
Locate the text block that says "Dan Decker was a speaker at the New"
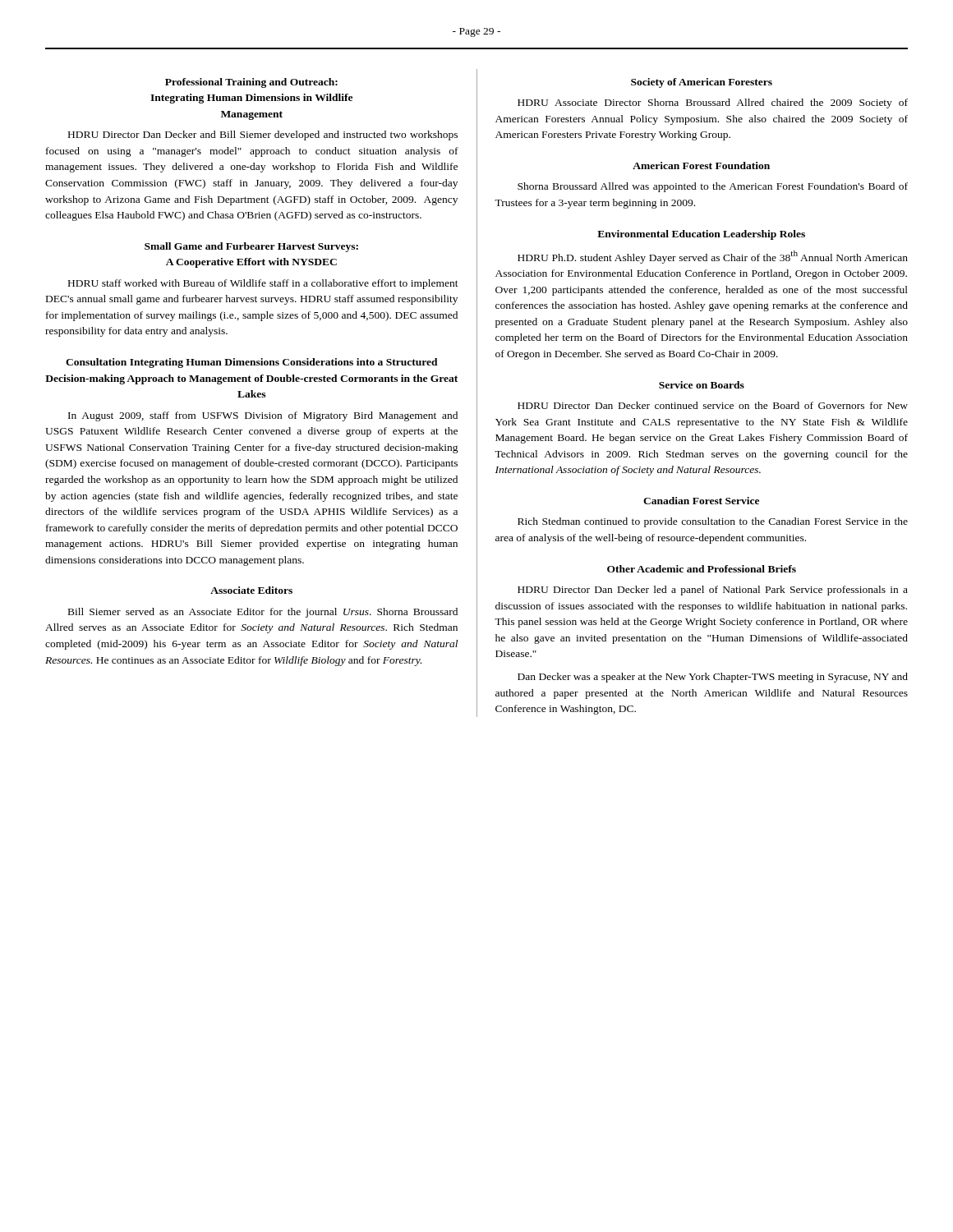coord(701,693)
